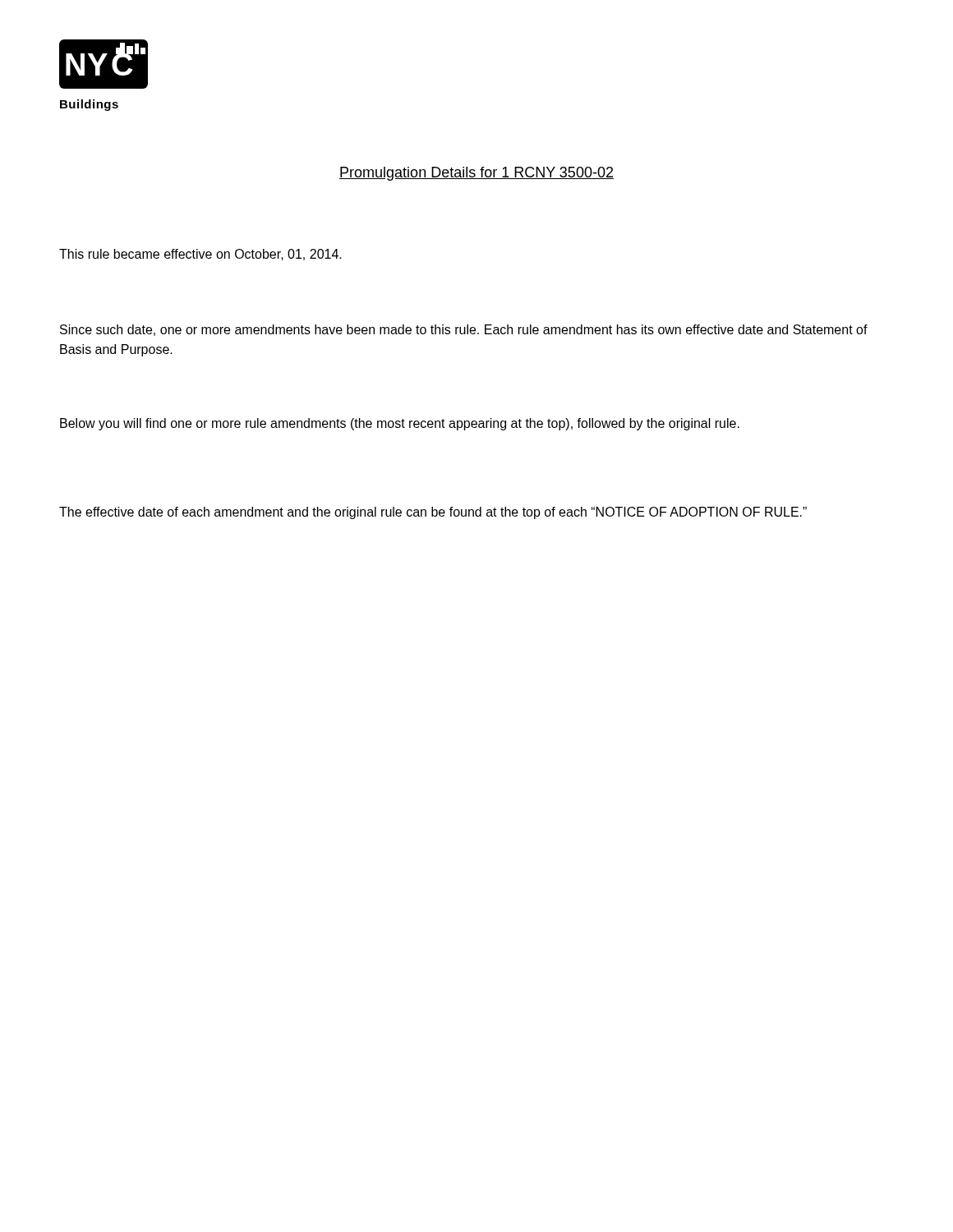Locate the logo
This screenshot has width=953, height=1232.
(104, 75)
